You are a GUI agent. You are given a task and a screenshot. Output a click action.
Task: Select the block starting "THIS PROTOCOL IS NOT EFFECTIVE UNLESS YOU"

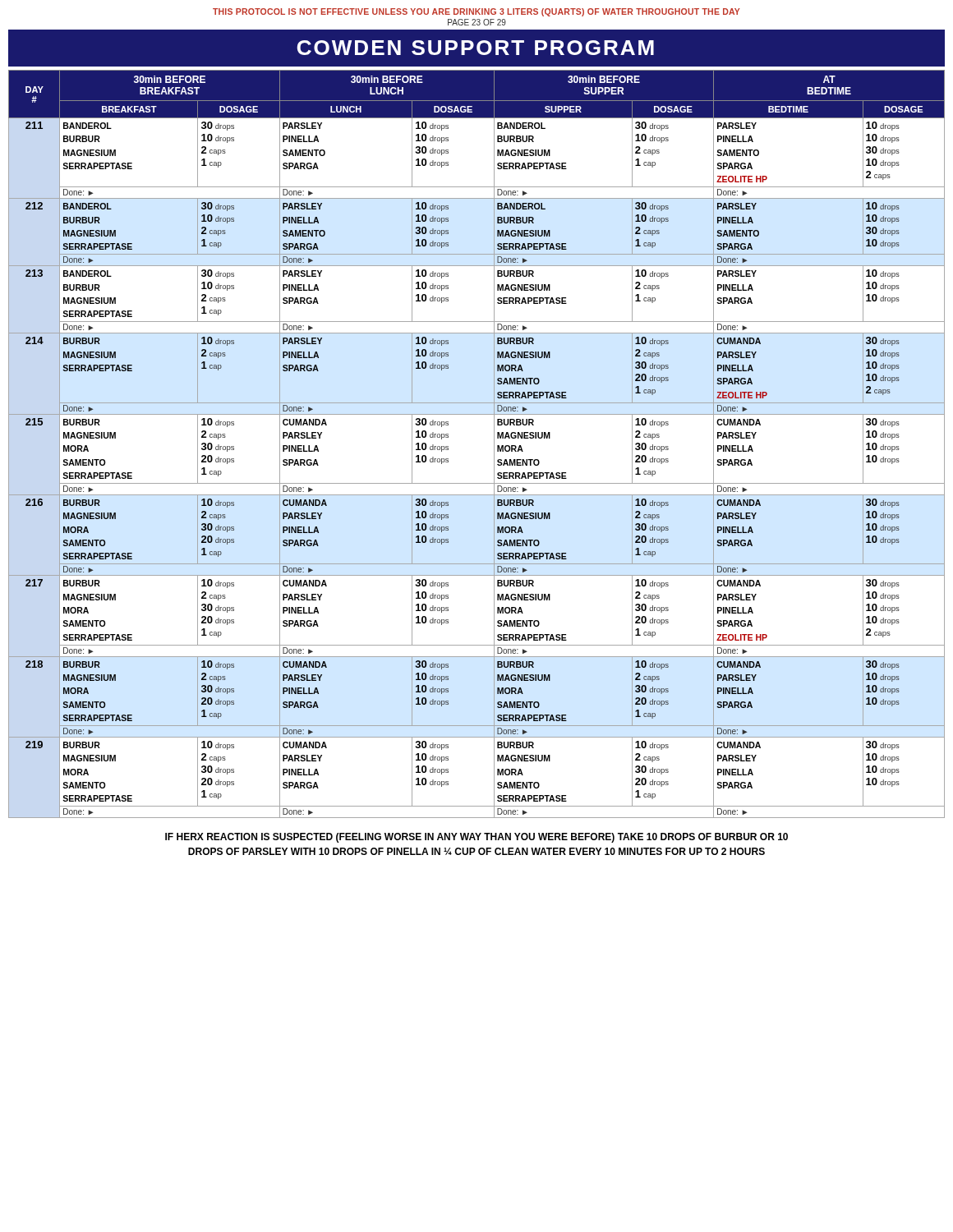[x=476, y=11]
